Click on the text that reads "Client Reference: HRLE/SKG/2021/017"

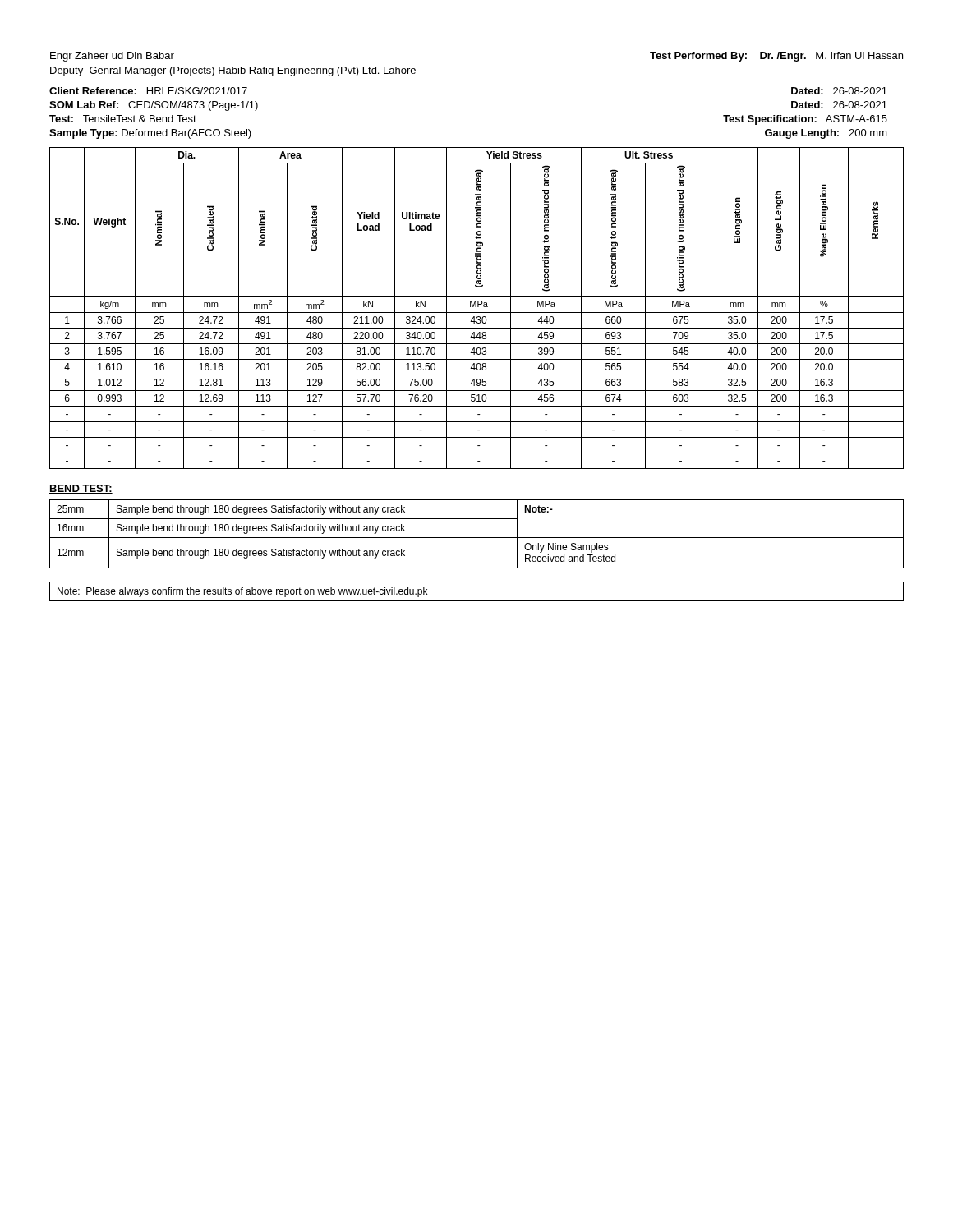(148, 91)
